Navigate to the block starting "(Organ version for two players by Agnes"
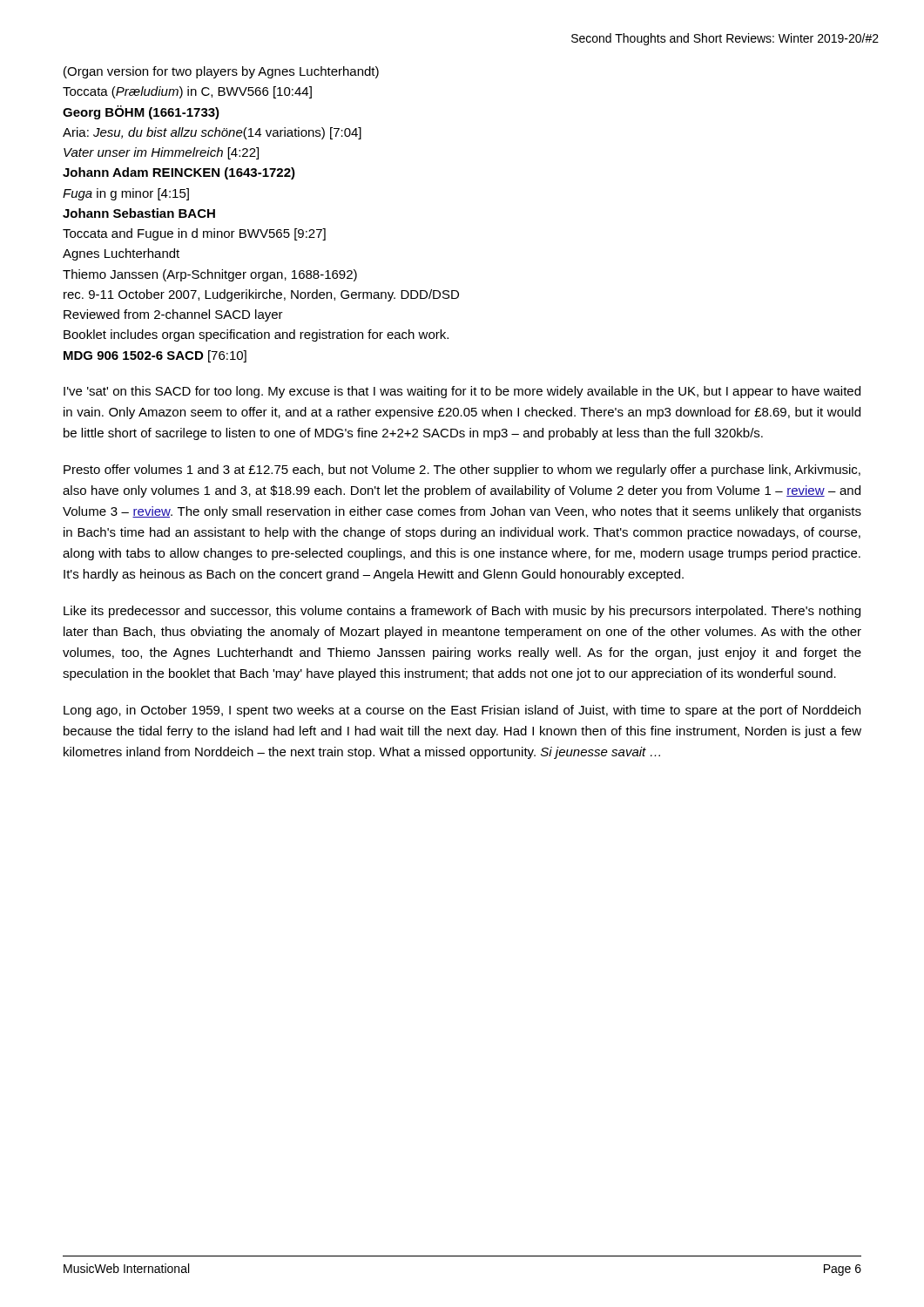This screenshot has width=924, height=1307. click(x=221, y=72)
